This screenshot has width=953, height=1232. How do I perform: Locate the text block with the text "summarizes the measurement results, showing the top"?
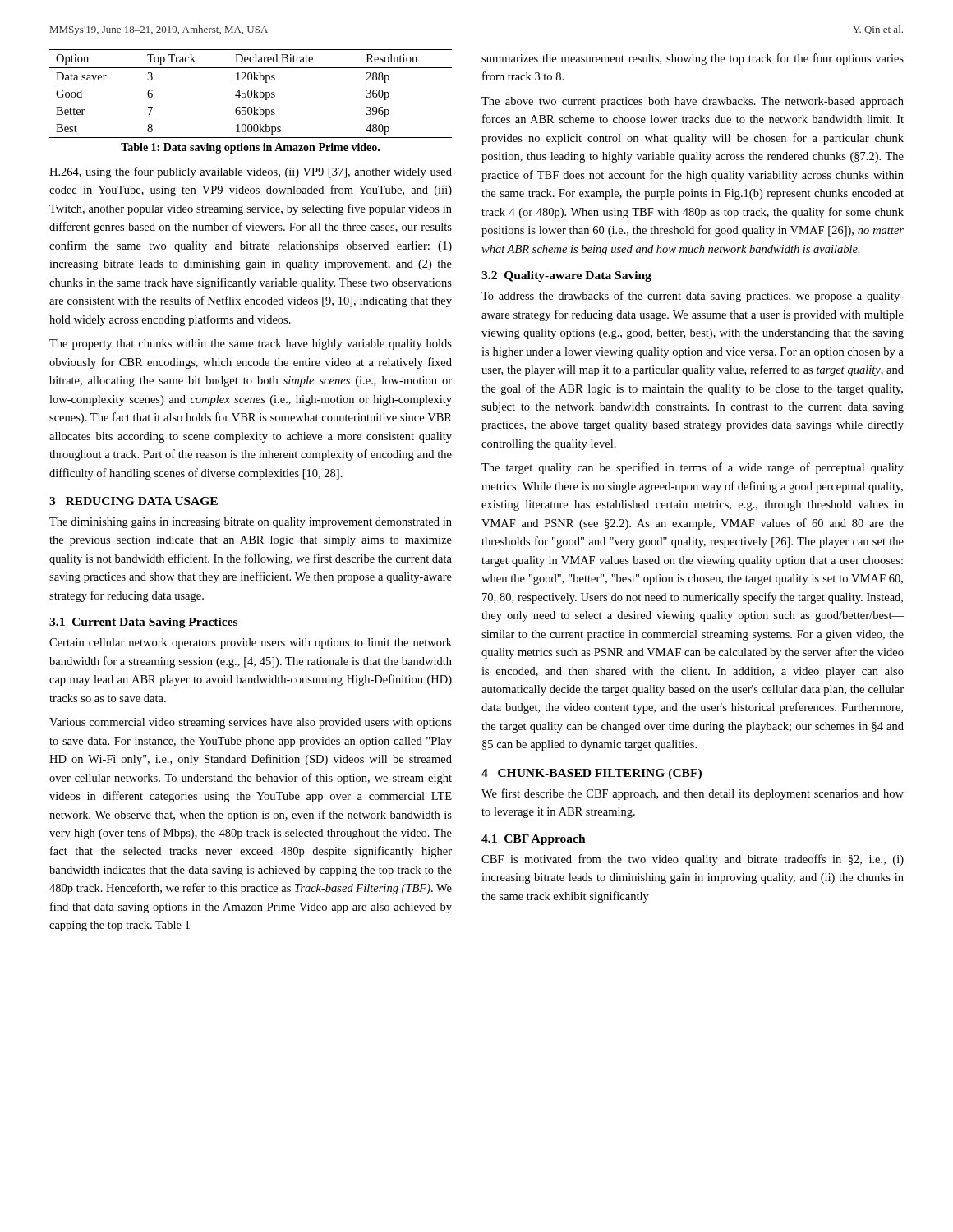point(693,68)
